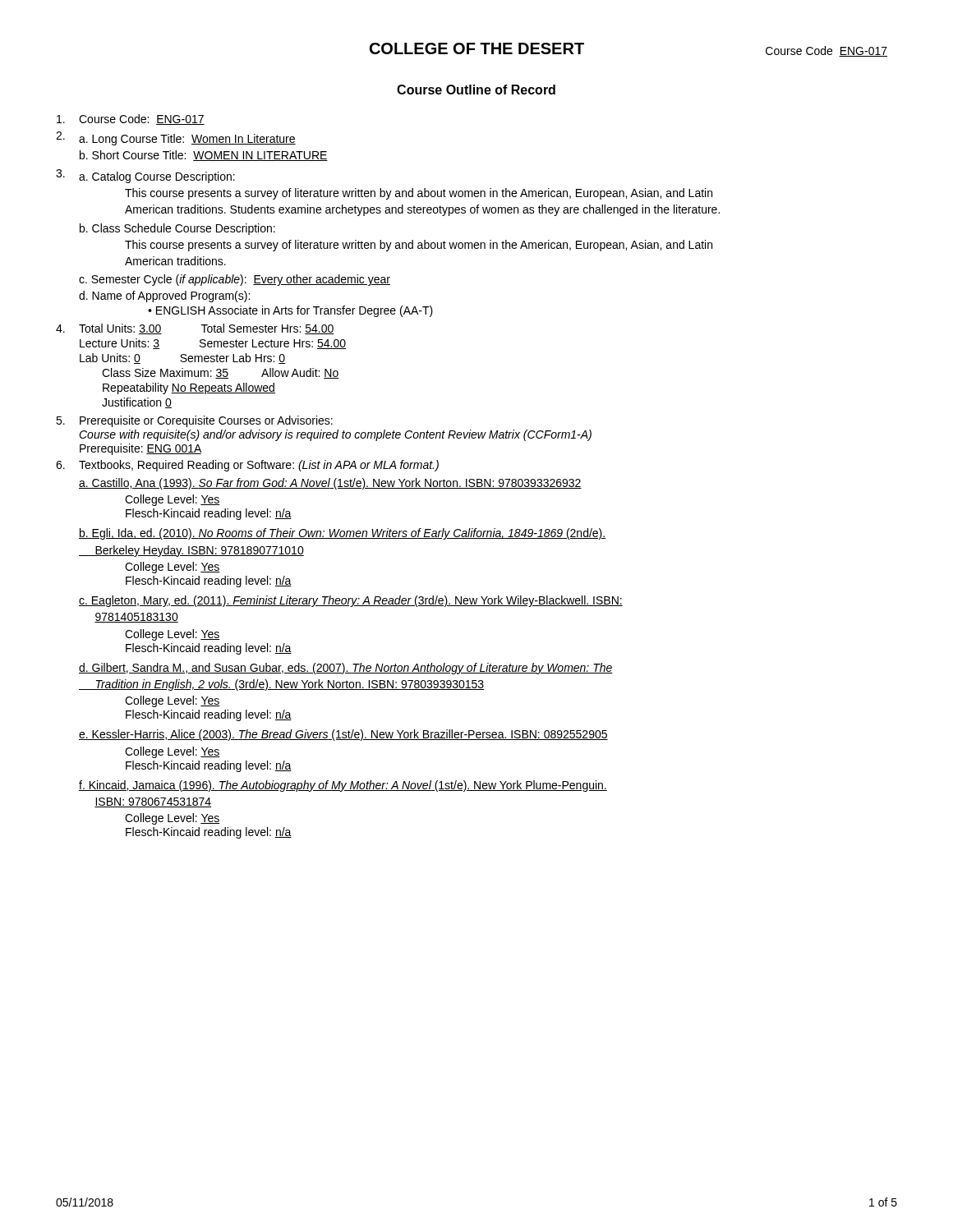Locate the list item that says "3. a. Catalog Course Description: This course presents"

pyautogui.click(x=476, y=243)
